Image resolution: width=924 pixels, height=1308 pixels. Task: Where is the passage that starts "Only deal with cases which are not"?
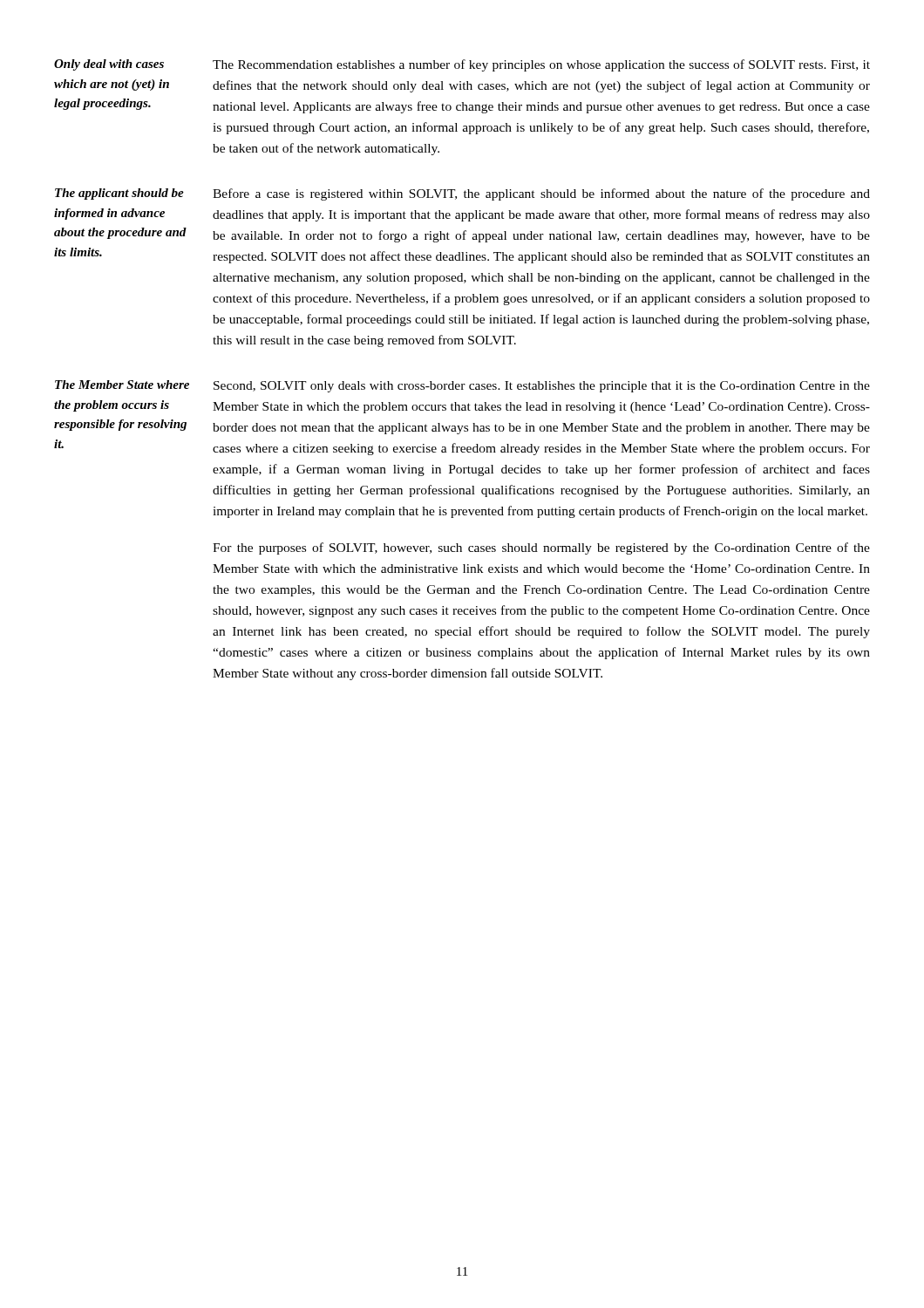coord(112,83)
